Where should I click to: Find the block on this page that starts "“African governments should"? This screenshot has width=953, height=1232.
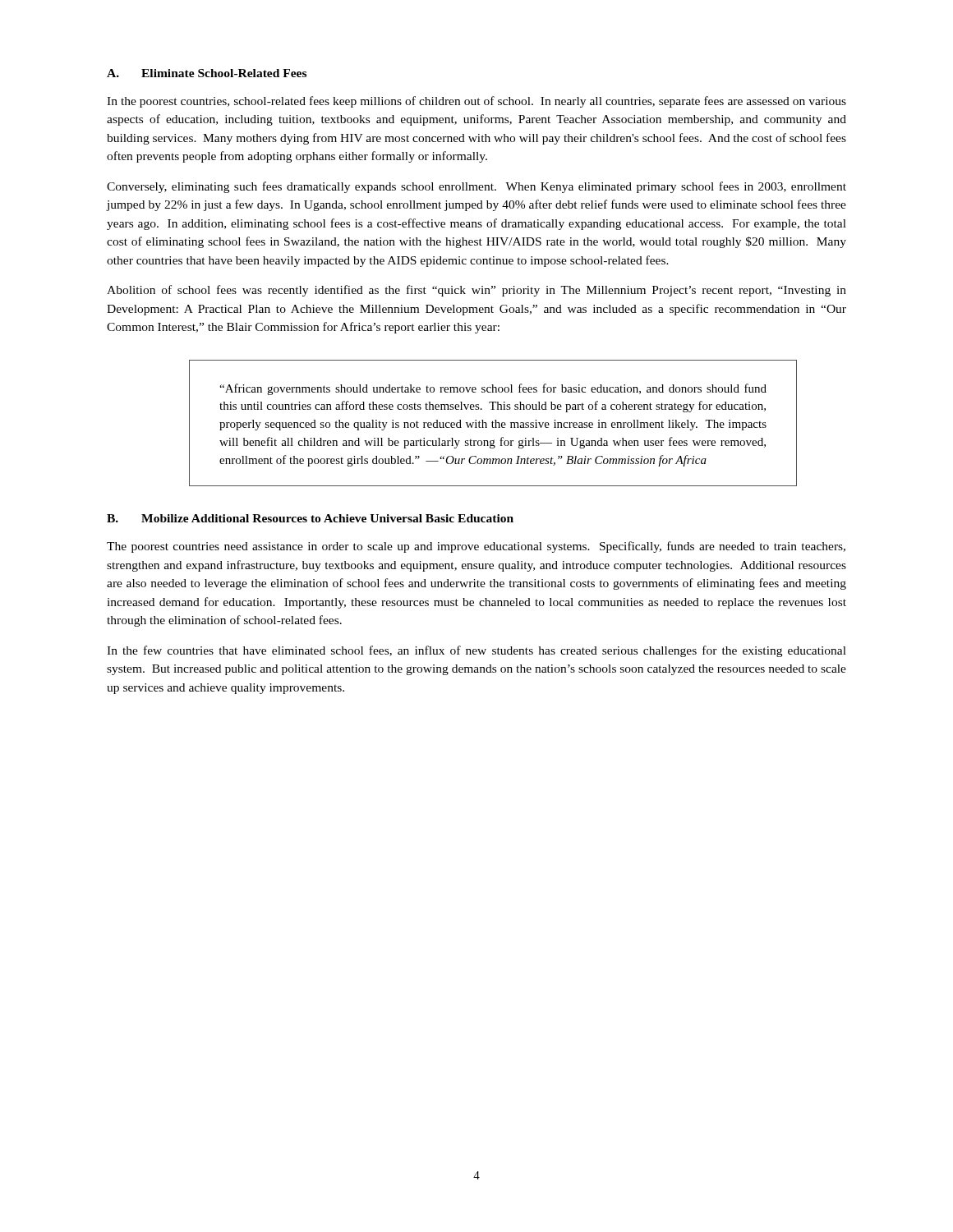(493, 424)
